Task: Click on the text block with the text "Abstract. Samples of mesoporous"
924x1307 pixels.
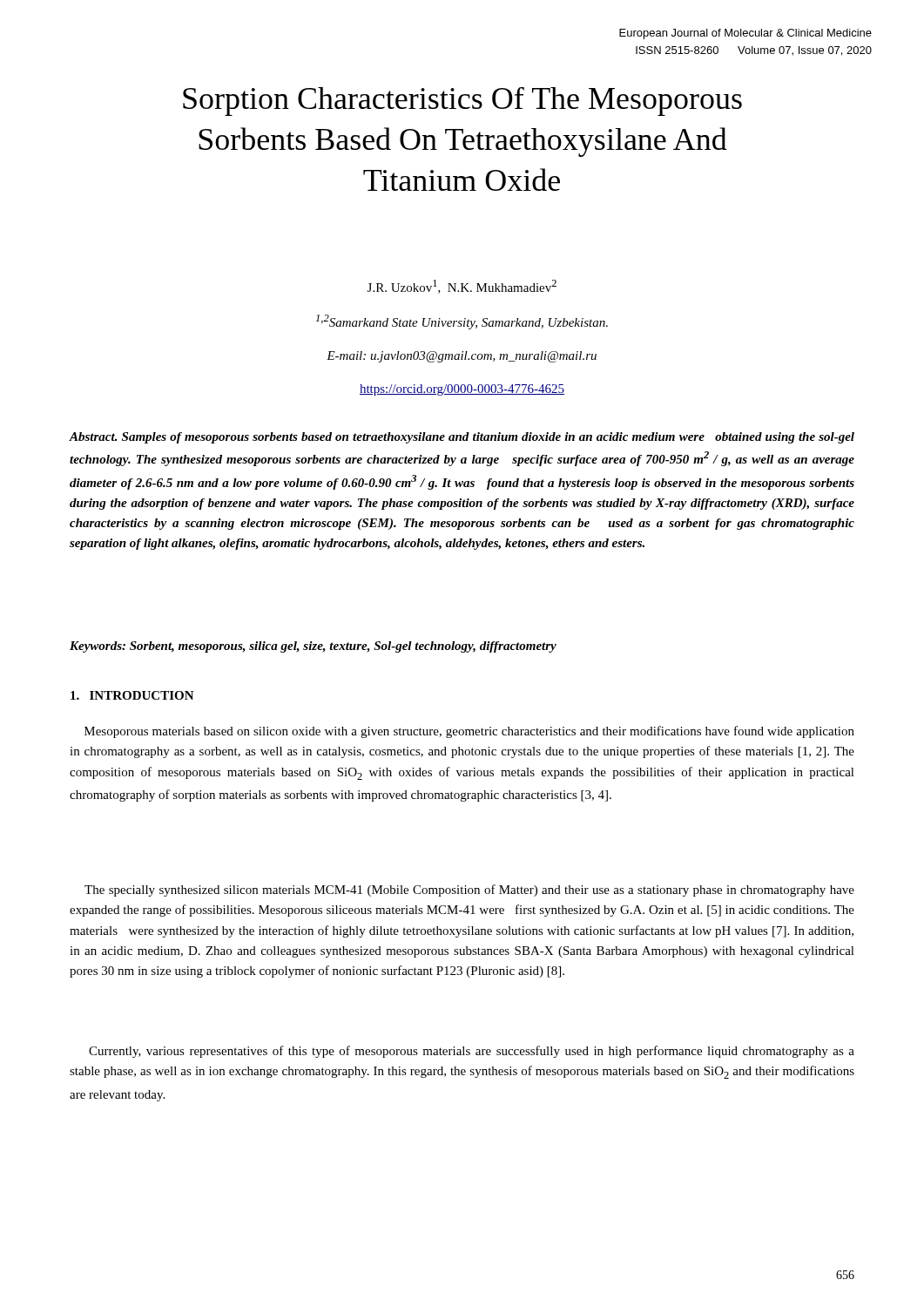Action: (x=462, y=490)
